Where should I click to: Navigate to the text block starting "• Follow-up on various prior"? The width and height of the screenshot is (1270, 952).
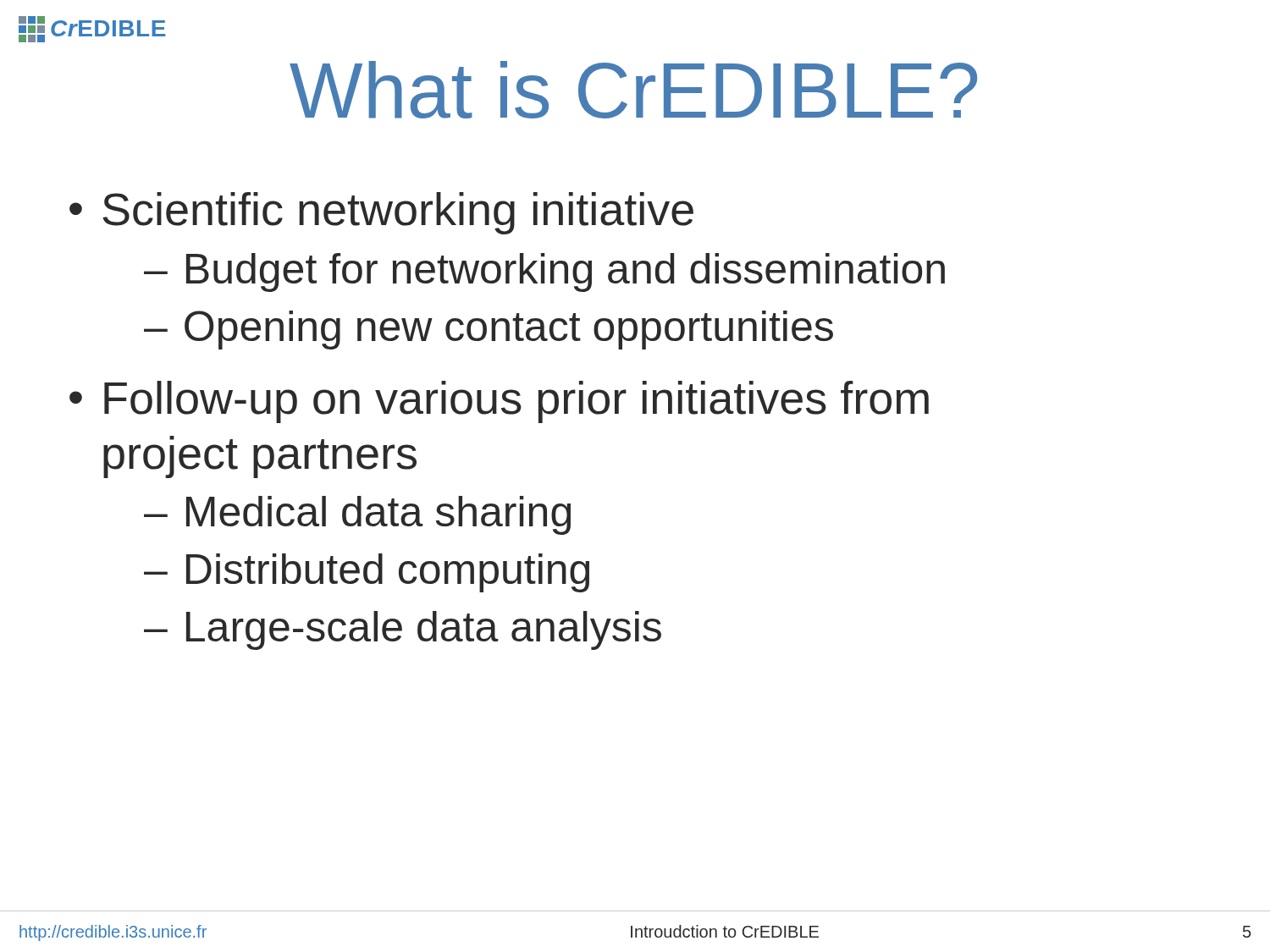500,425
